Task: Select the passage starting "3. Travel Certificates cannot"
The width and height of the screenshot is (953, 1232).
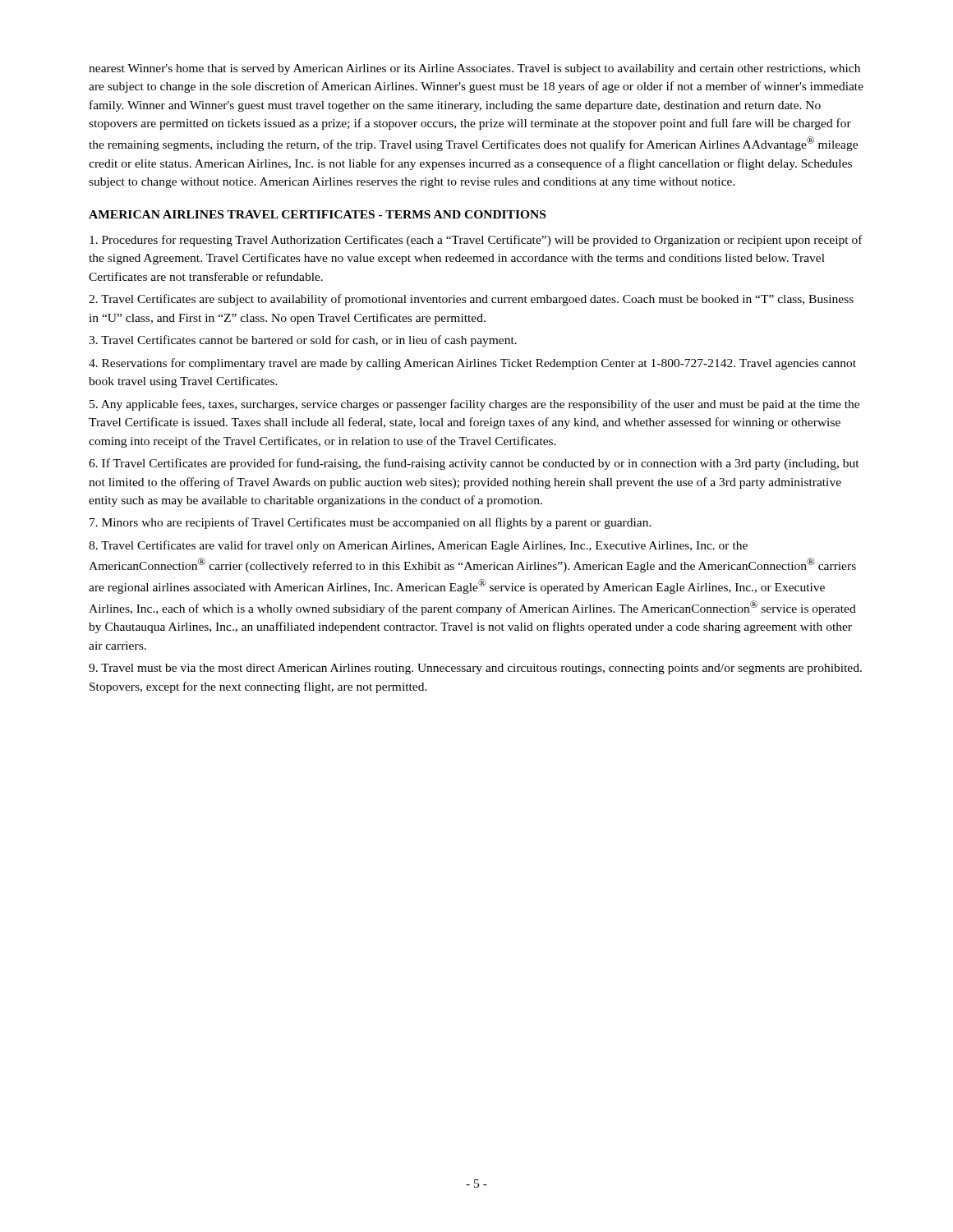Action: click(x=303, y=340)
